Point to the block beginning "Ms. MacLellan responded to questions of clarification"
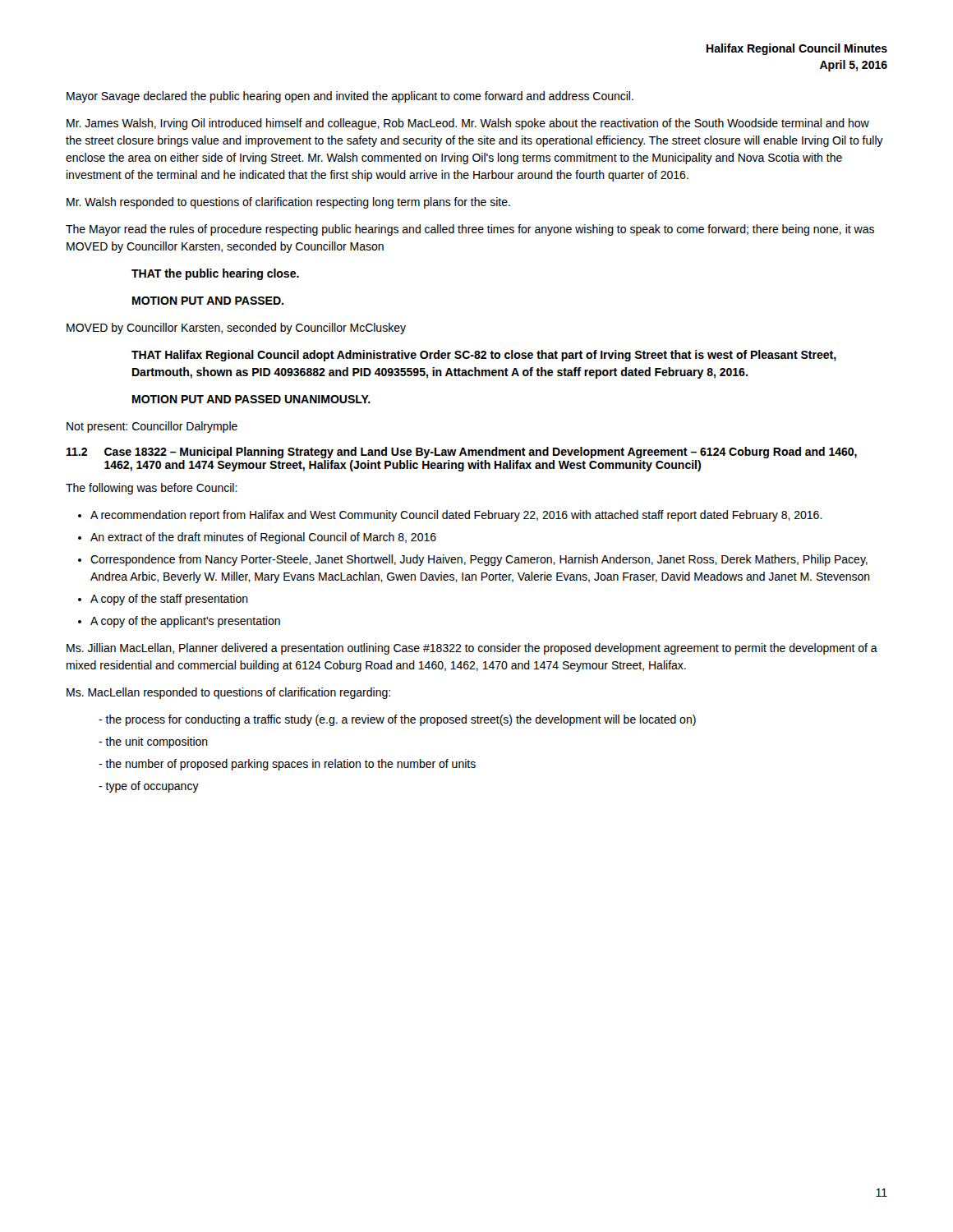This screenshot has height=1232, width=953. coord(228,693)
